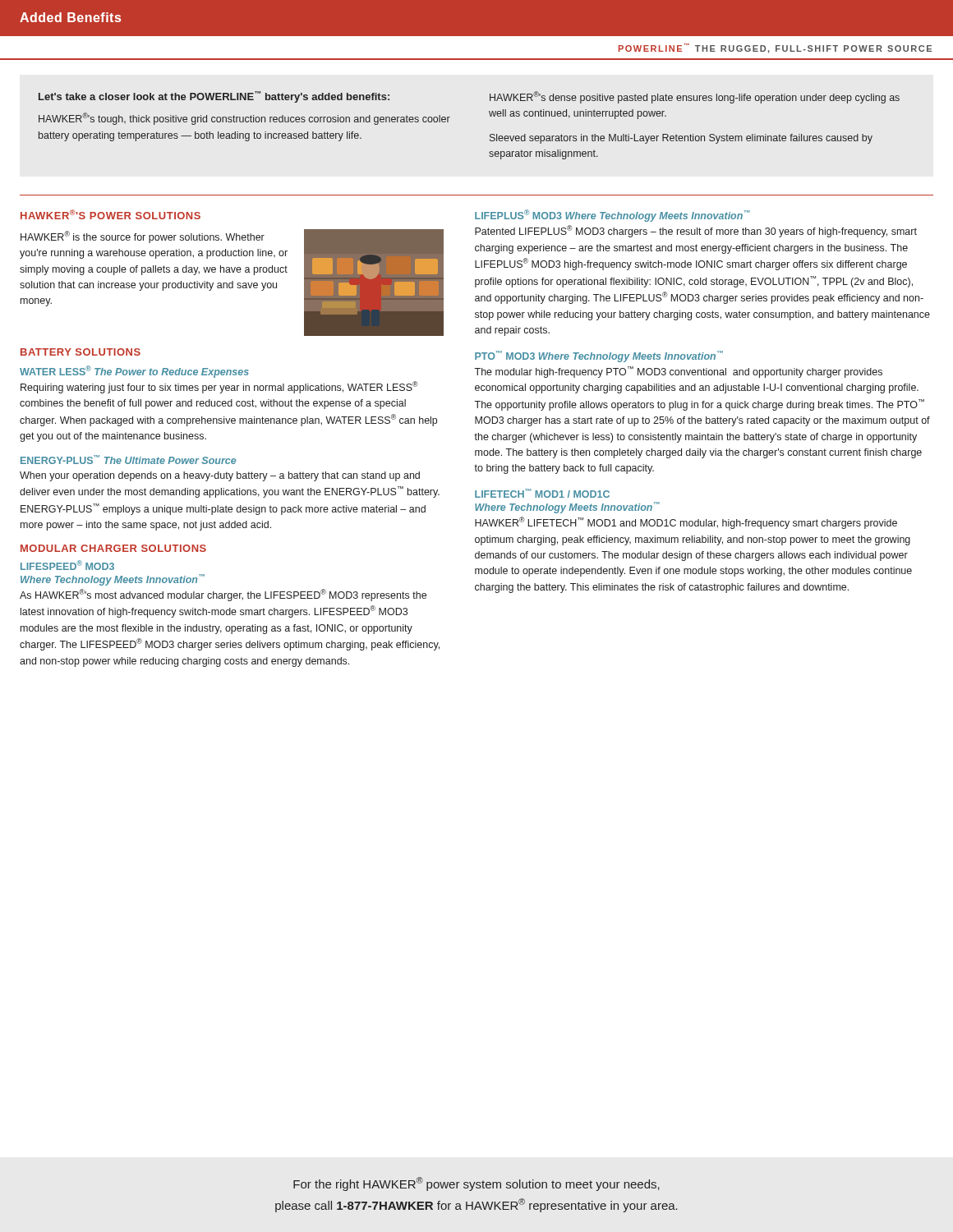Viewport: 953px width, 1232px height.
Task: Locate the passage starting "LIFETECH™ MOD1 / MOD1C"
Action: pos(542,494)
